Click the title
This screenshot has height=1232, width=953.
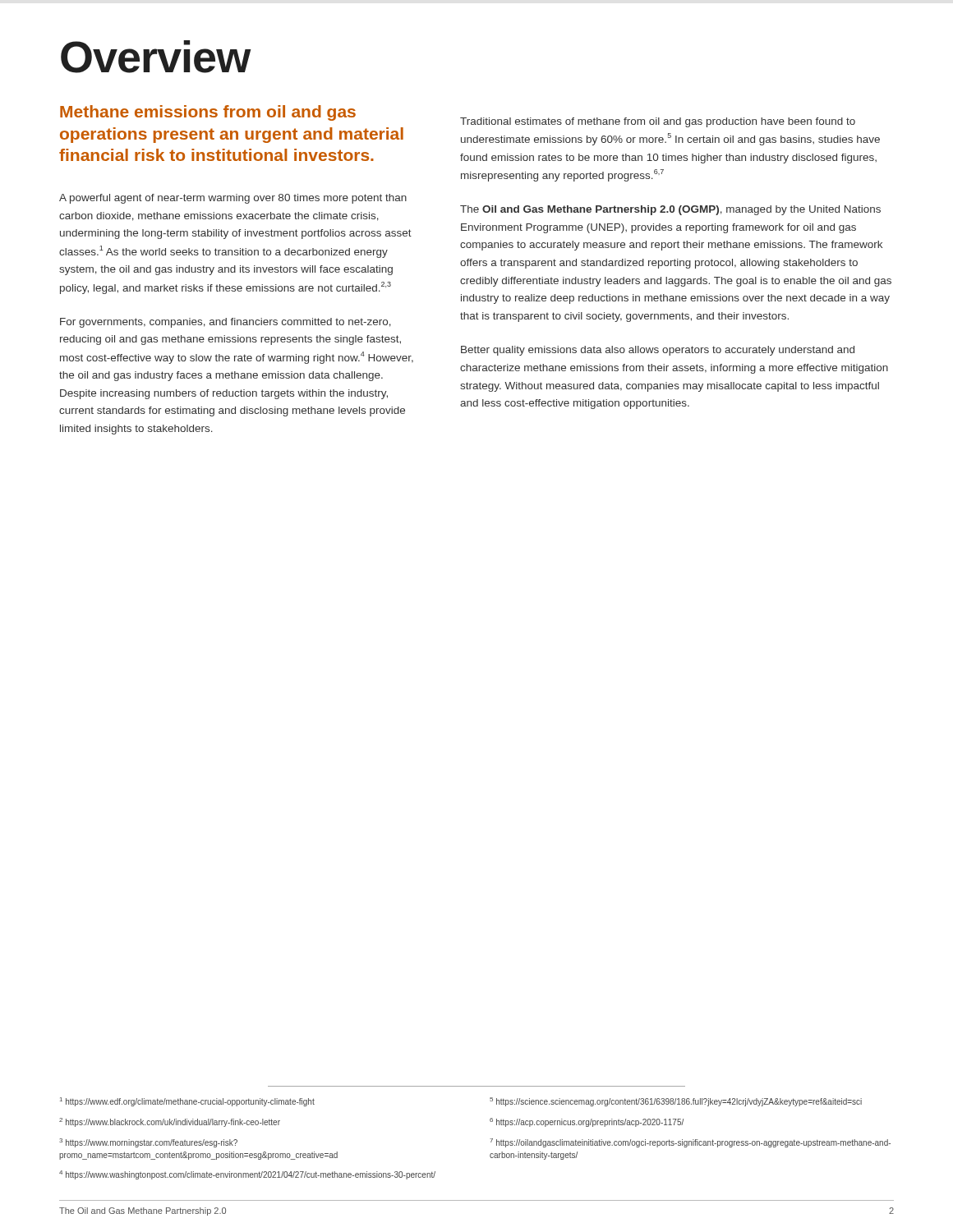[476, 57]
